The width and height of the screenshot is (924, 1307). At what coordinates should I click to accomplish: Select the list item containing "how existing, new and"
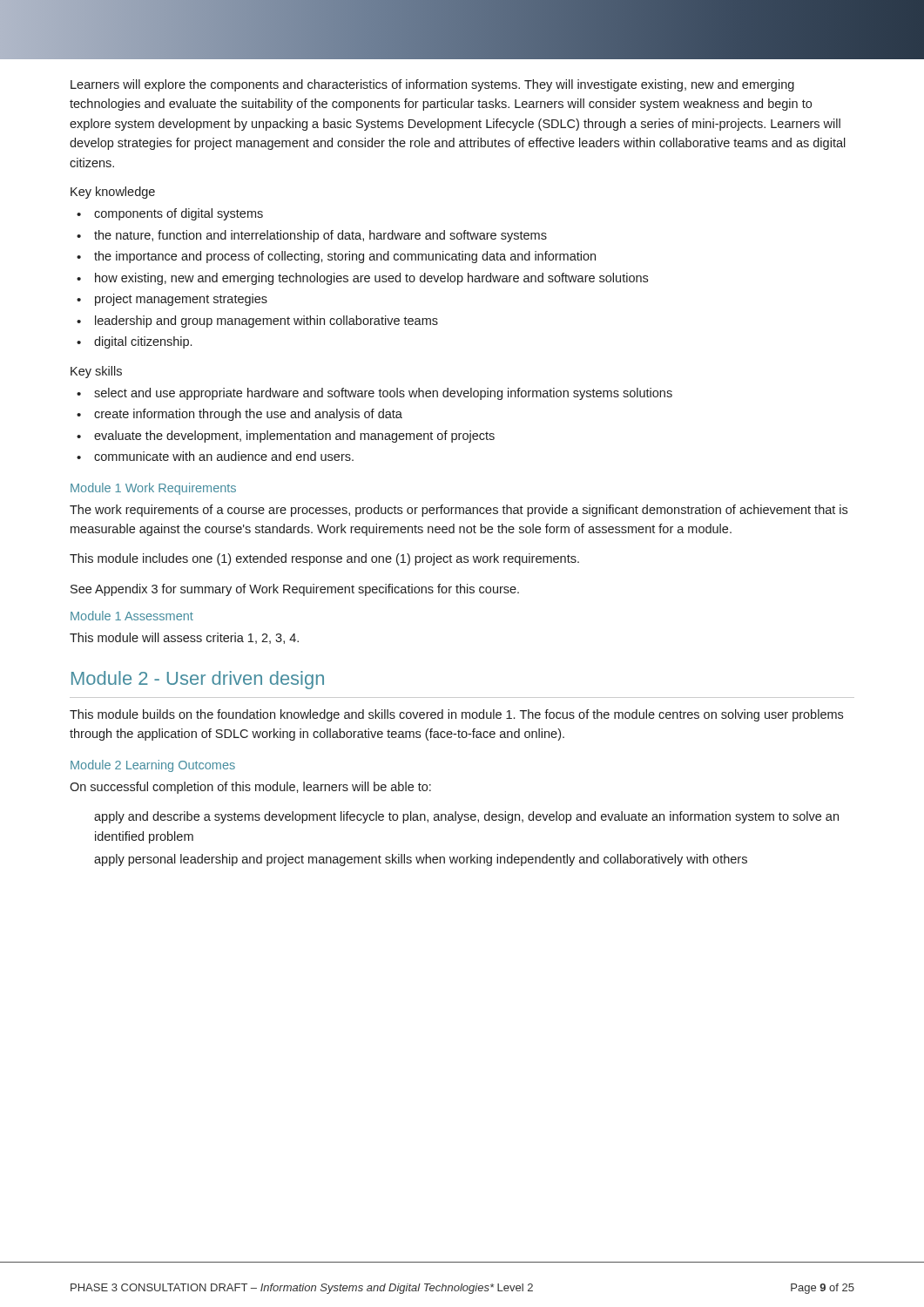click(371, 278)
